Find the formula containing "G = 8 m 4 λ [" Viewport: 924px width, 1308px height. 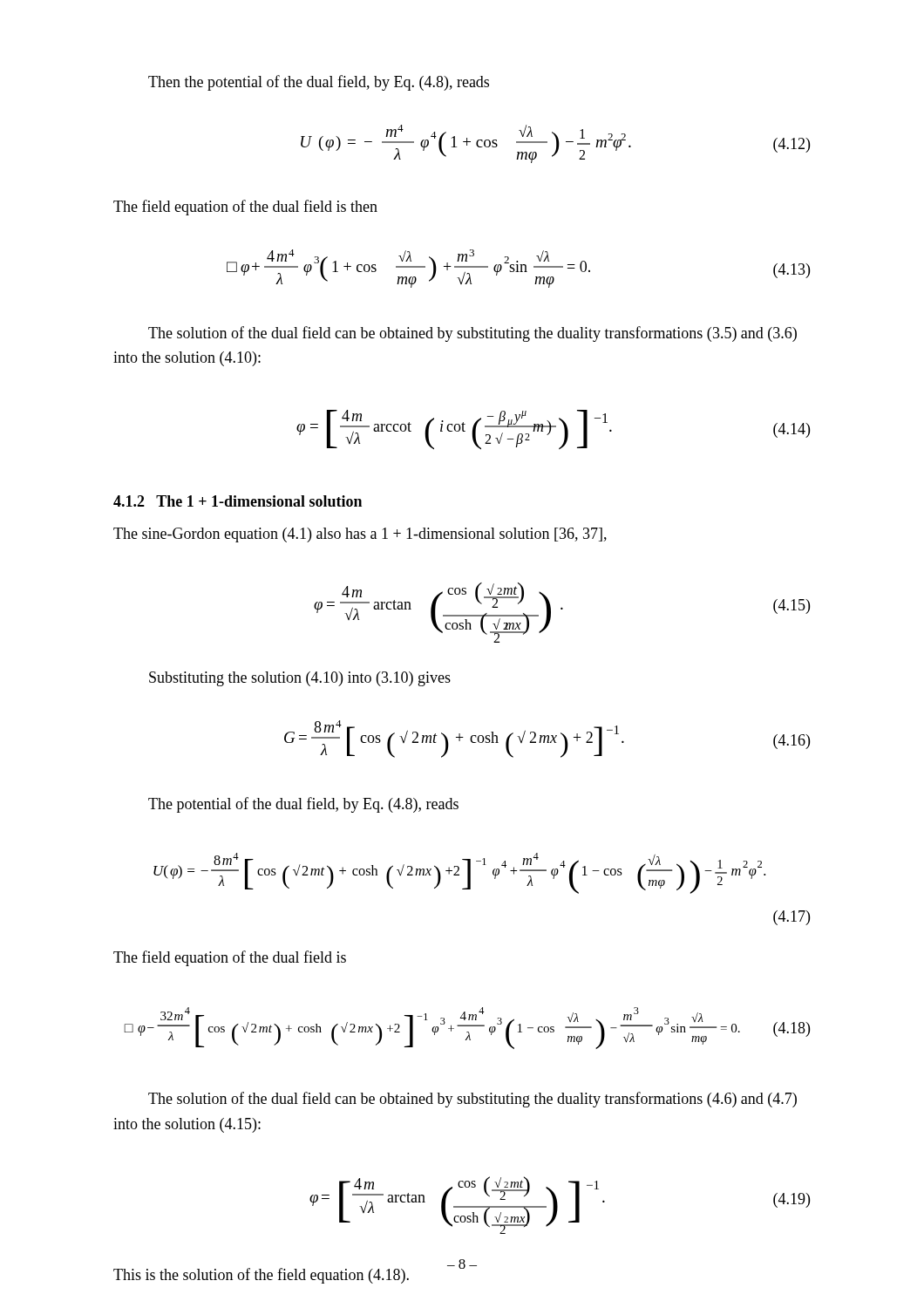(x=534, y=741)
